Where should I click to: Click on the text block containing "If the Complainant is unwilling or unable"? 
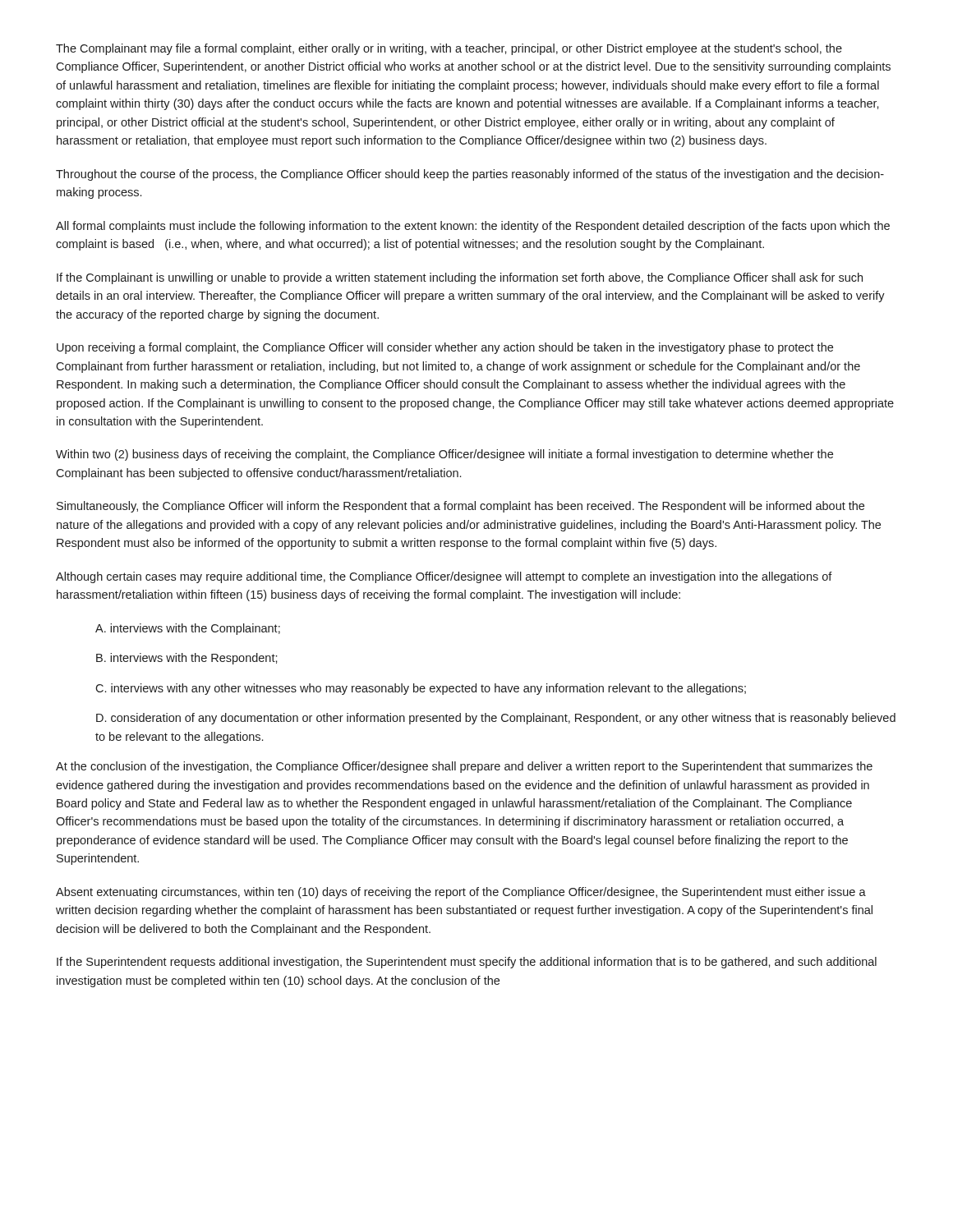[x=470, y=296]
